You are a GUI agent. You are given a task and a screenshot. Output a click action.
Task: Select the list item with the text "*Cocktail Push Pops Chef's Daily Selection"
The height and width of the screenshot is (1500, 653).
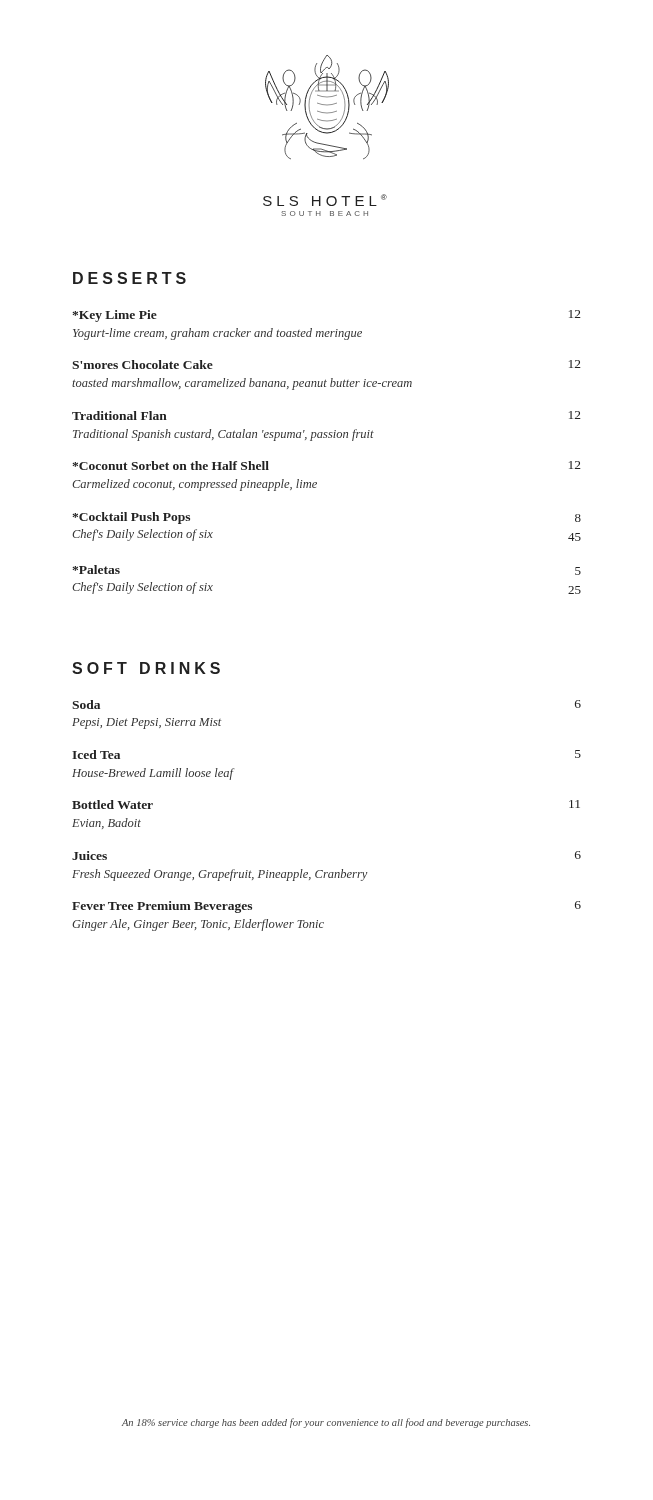[138, 518]
